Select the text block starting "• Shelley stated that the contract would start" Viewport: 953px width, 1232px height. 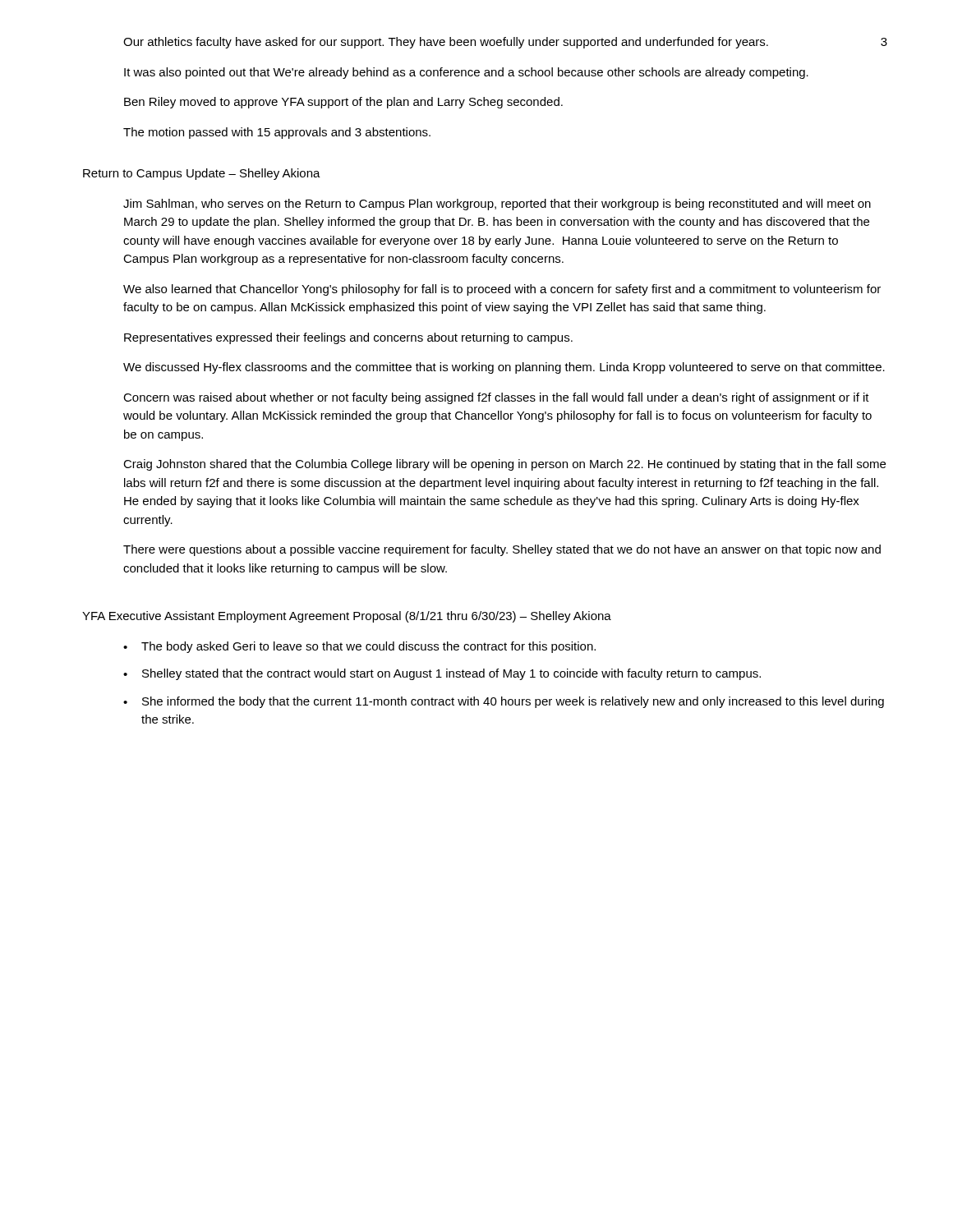tap(505, 674)
